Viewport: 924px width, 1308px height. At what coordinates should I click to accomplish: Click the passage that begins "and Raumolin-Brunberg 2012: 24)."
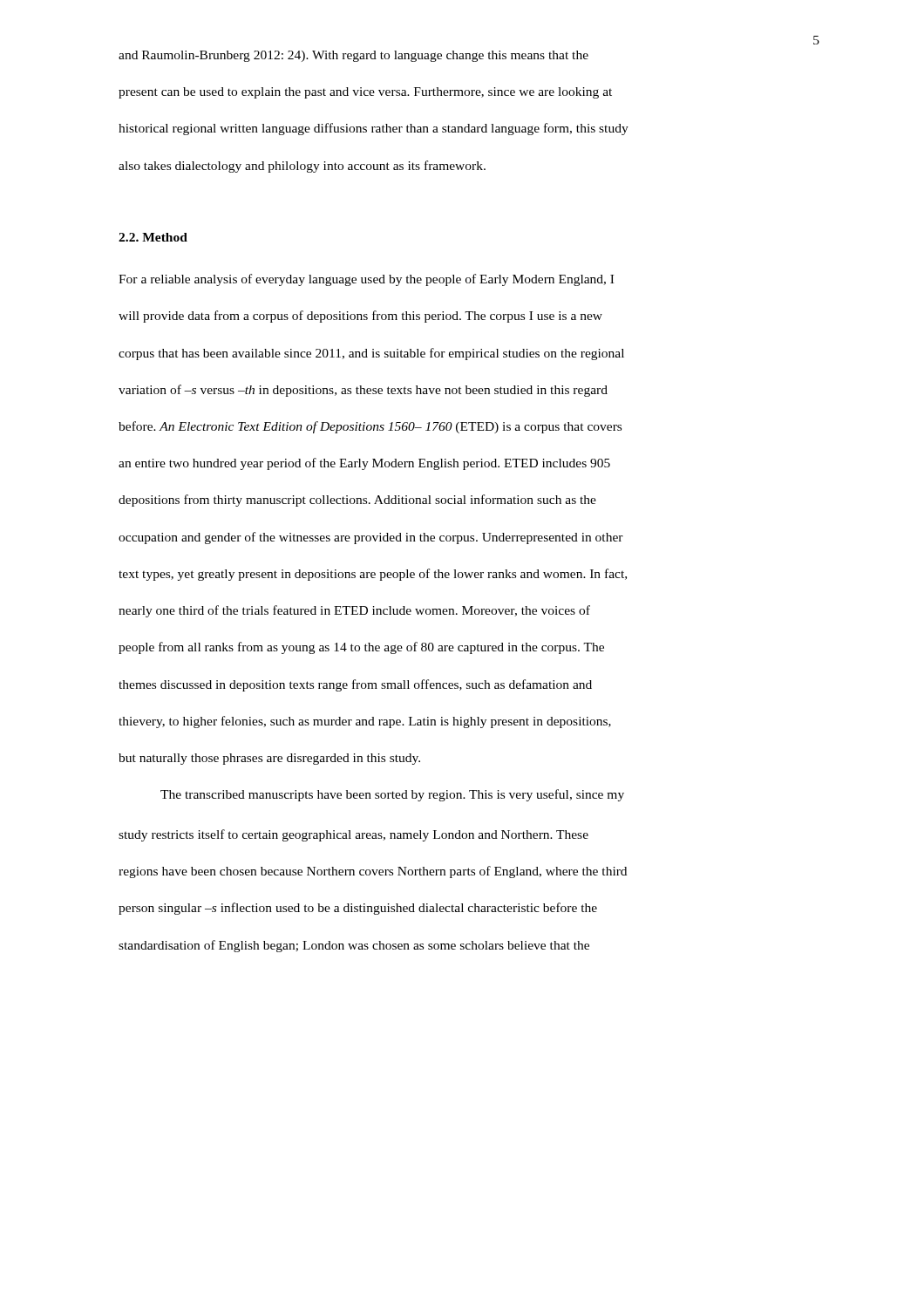point(353,56)
